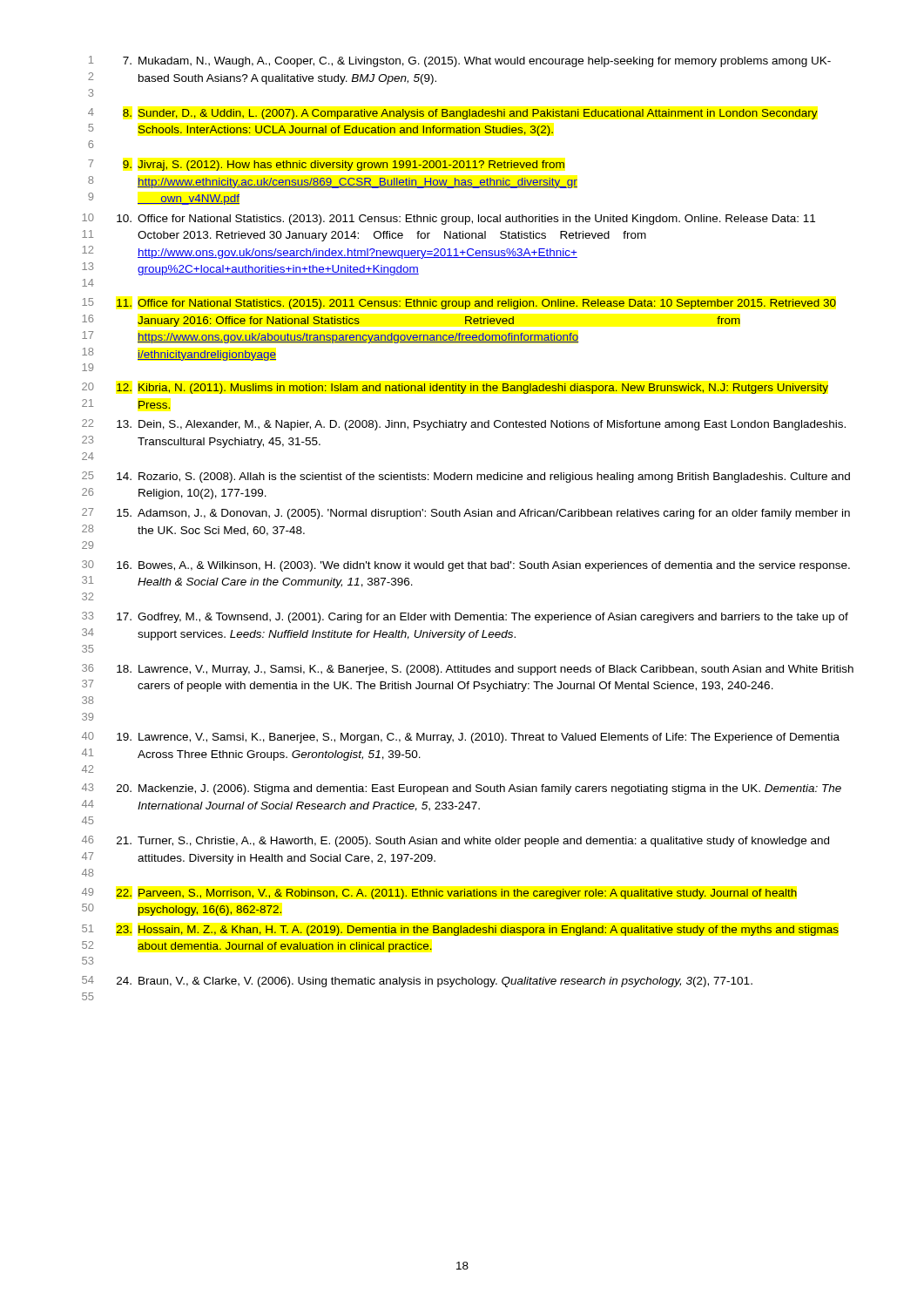The image size is (924, 1307).
Task: Point to the text block starting "434445 20. Mackenzie, J. (2006). Stigma and"
Action: (x=462, y=805)
